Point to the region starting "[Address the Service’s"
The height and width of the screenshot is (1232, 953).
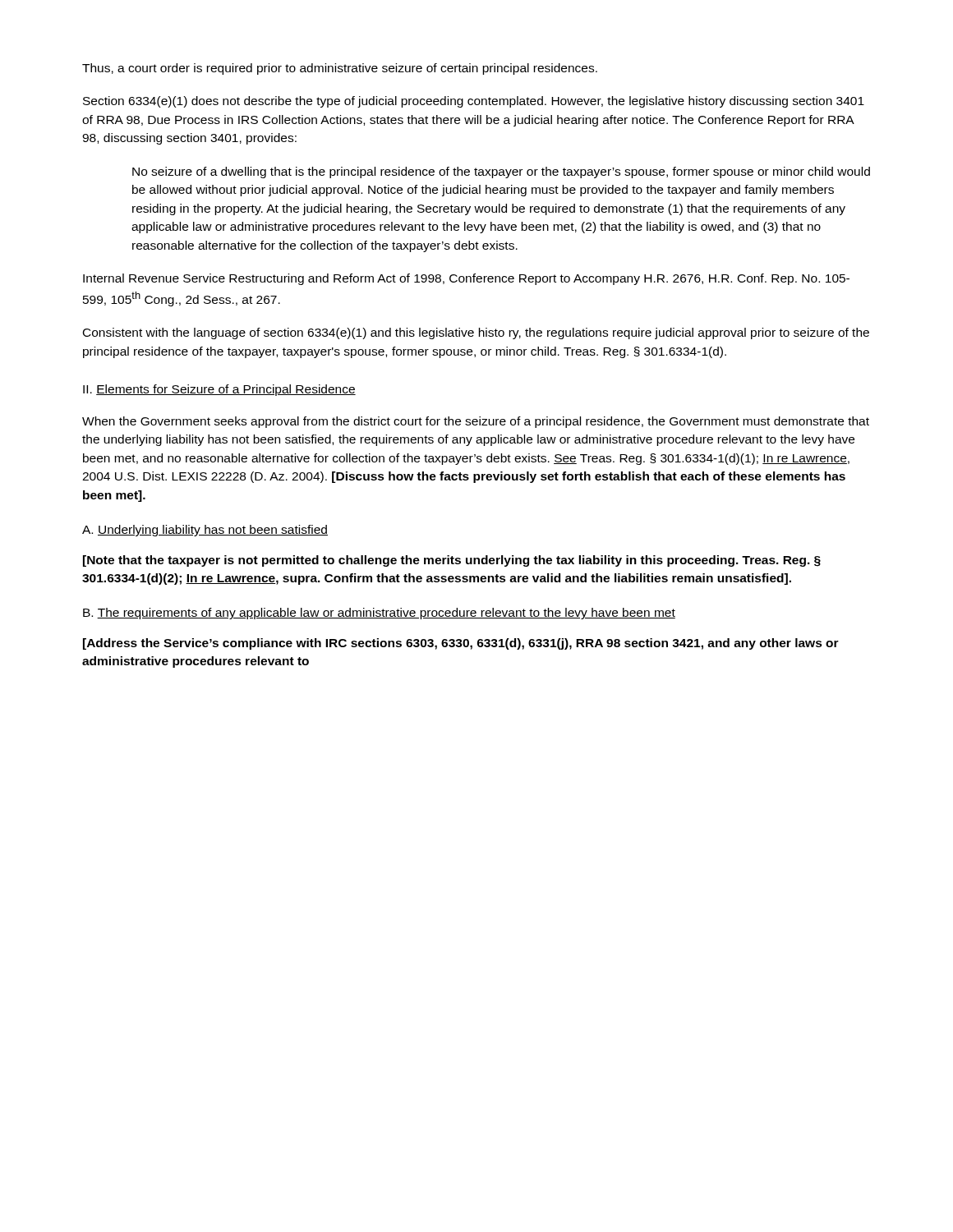460,652
